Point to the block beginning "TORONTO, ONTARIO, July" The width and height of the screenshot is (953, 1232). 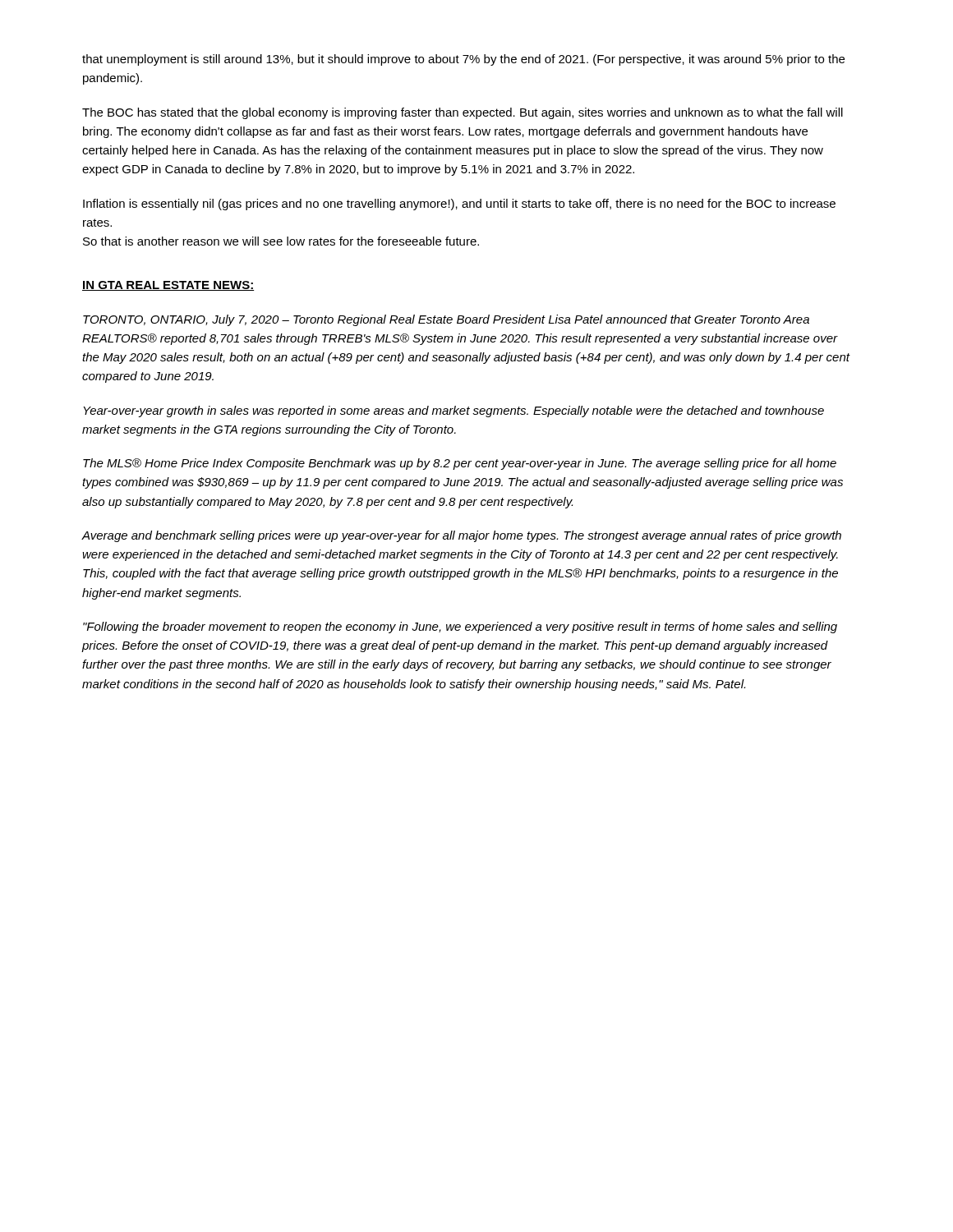[x=466, y=347]
